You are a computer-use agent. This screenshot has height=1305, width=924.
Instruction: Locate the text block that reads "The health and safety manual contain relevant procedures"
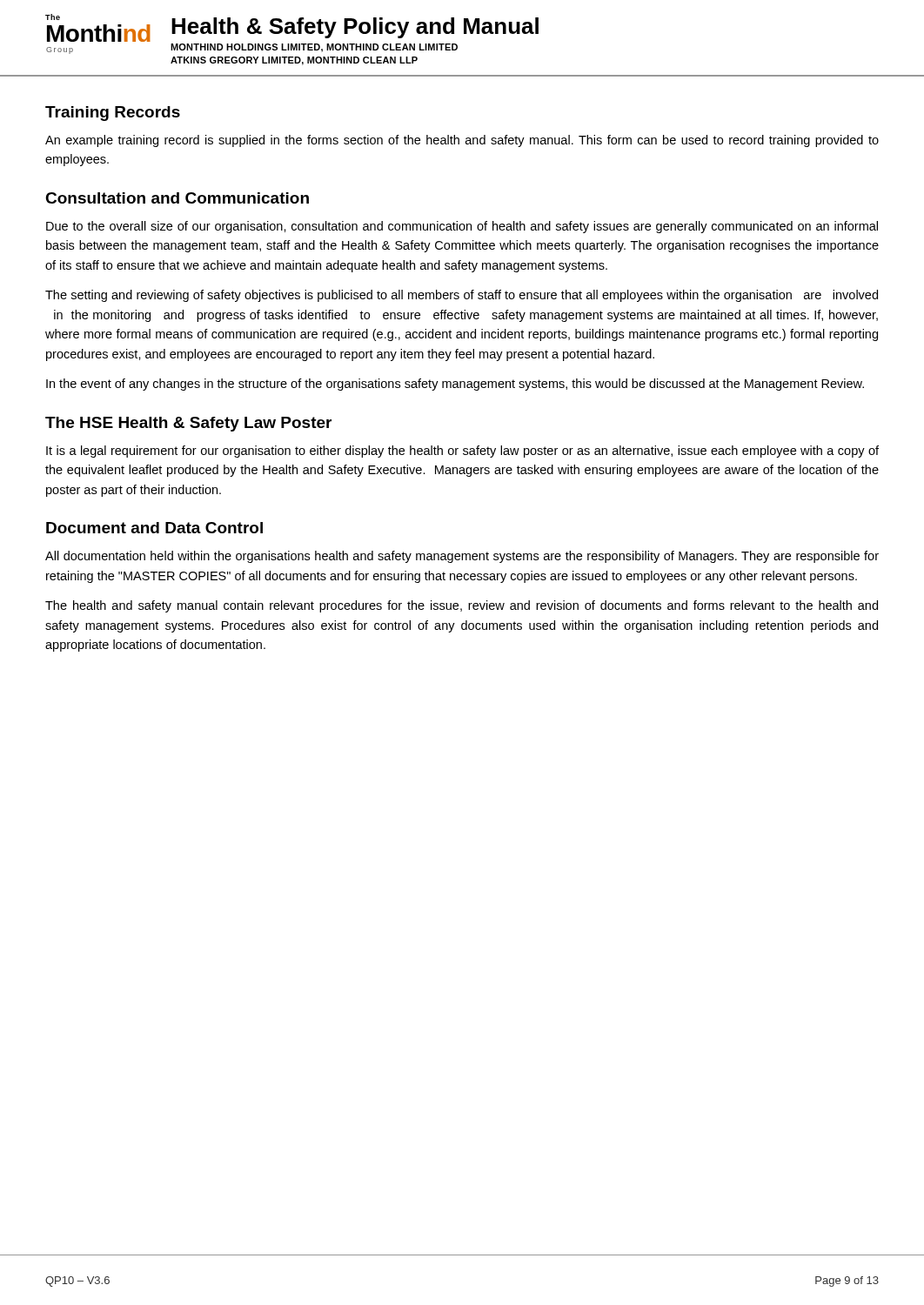[x=462, y=625]
